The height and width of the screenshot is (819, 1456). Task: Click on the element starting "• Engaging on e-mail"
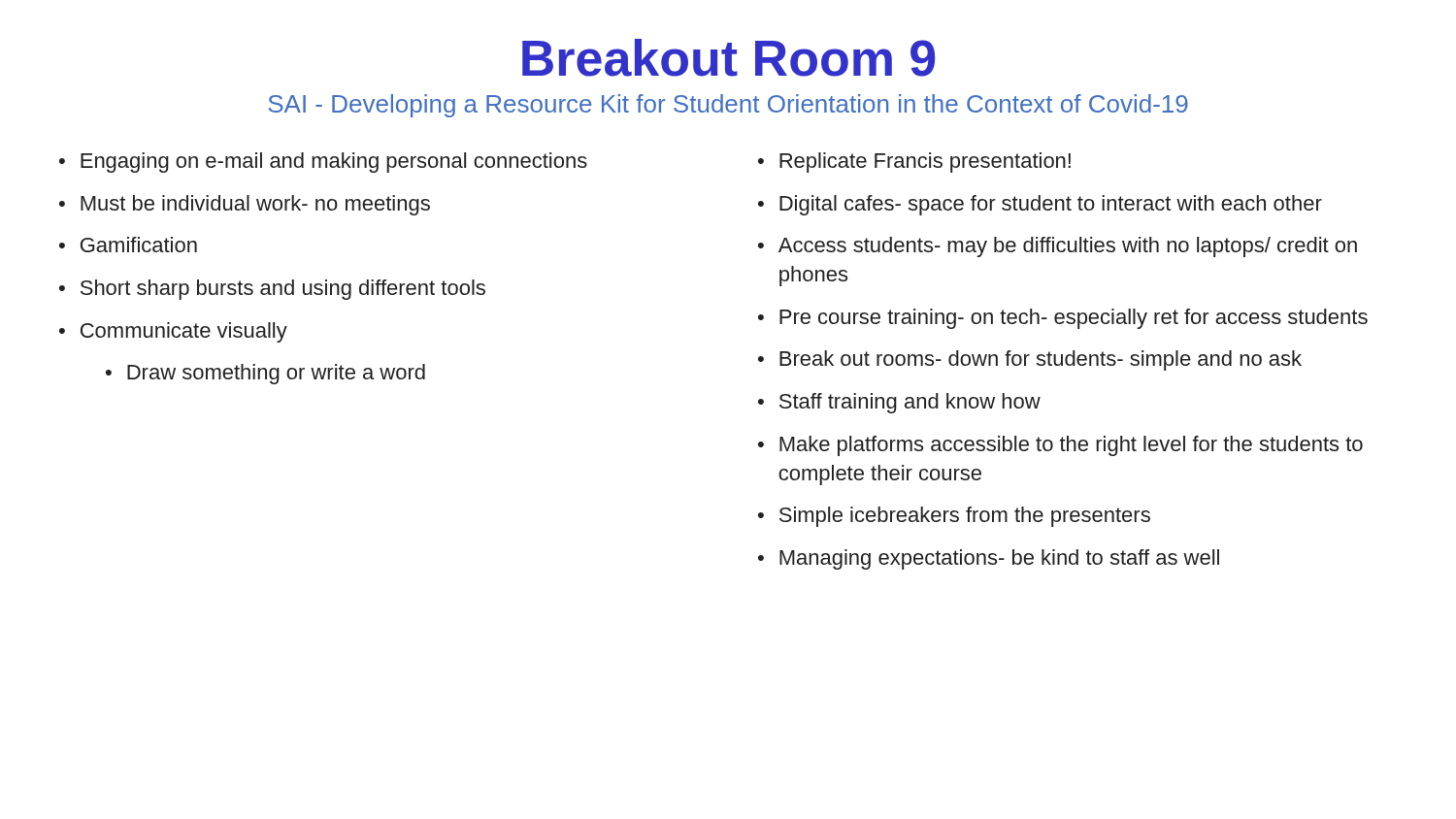tap(323, 161)
